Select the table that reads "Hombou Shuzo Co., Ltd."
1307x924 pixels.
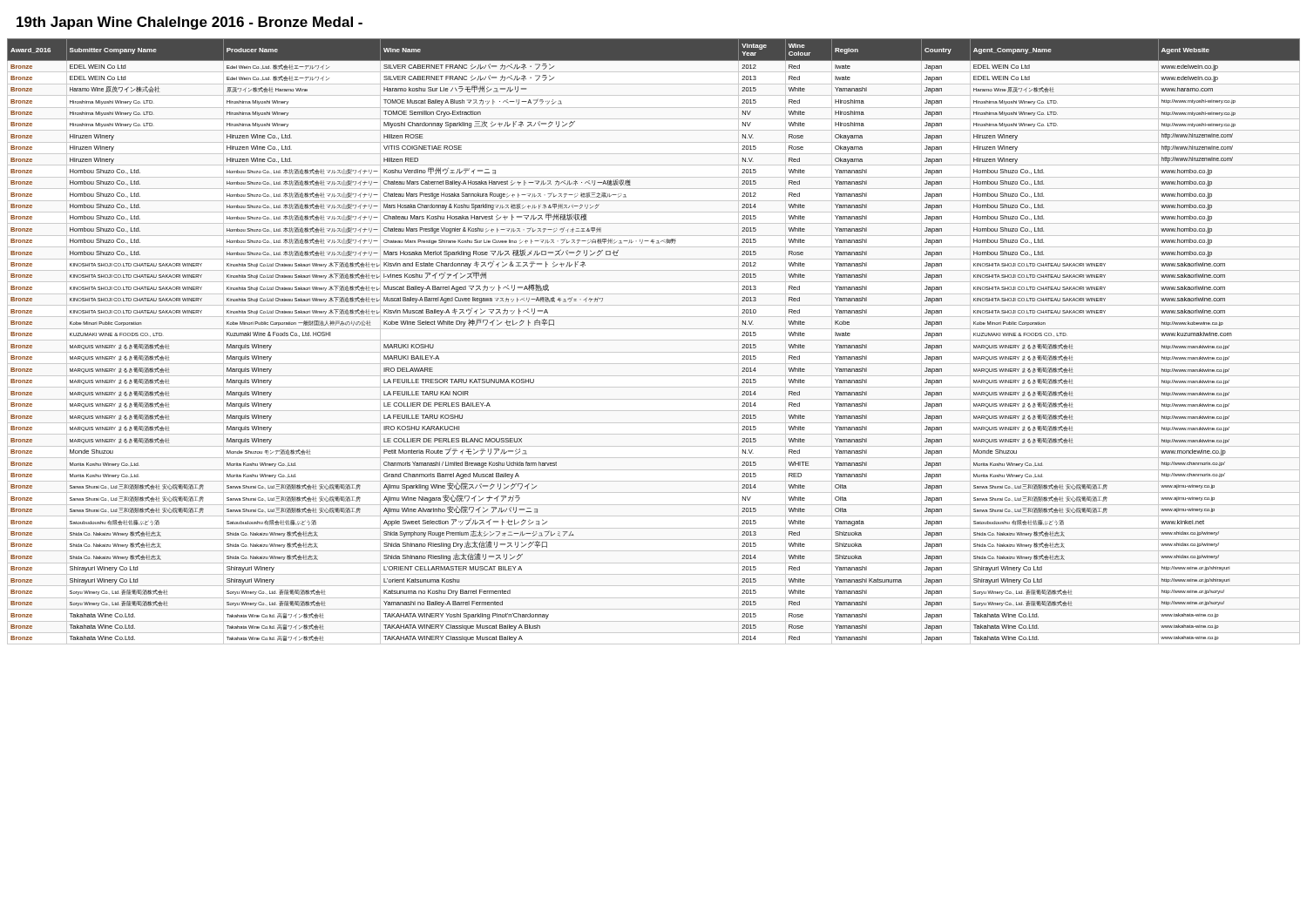(x=654, y=342)
